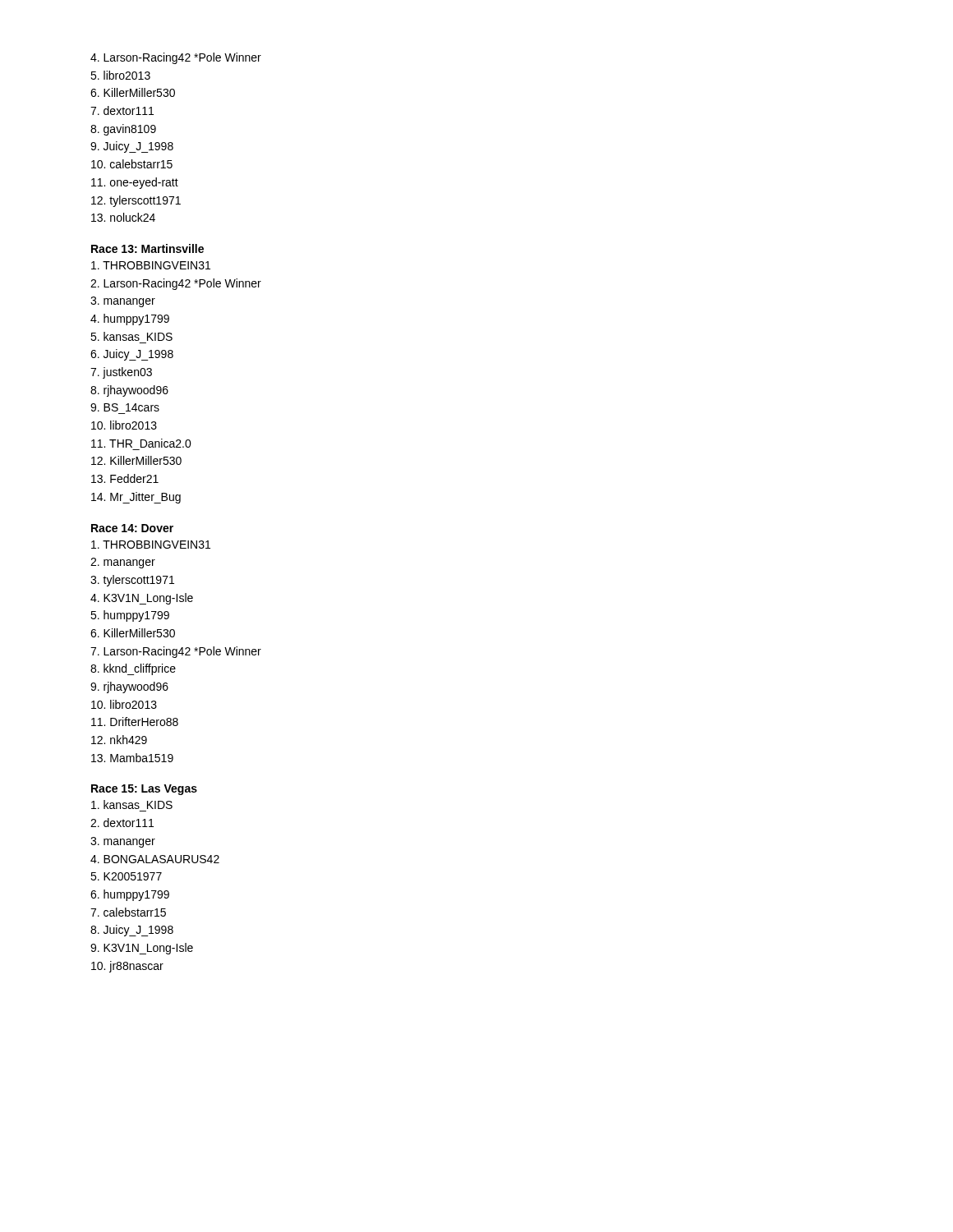
Task: Find "4. K3V1N_Long-Isle" on this page
Action: (x=142, y=598)
